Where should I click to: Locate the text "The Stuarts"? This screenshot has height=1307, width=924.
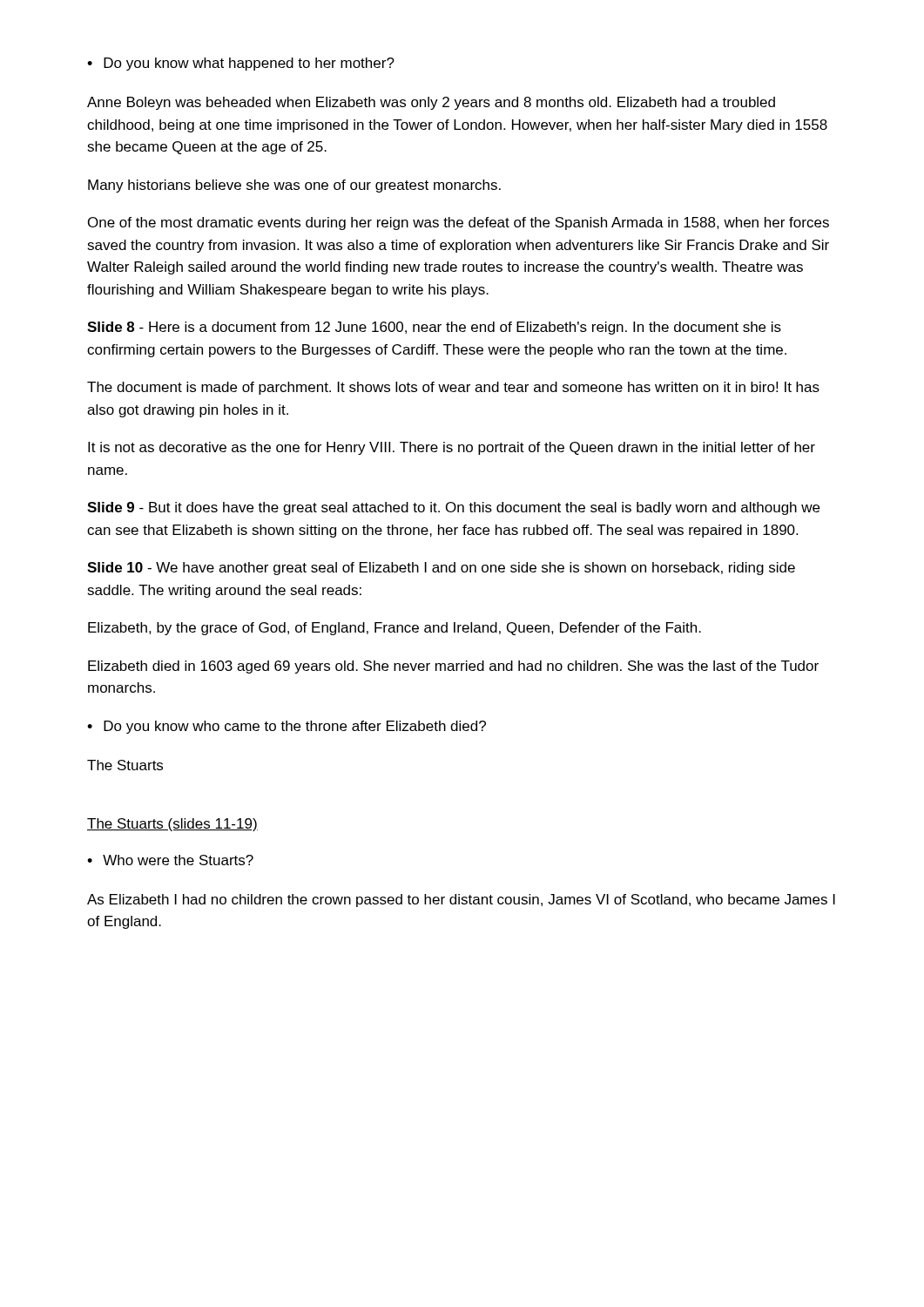(125, 765)
